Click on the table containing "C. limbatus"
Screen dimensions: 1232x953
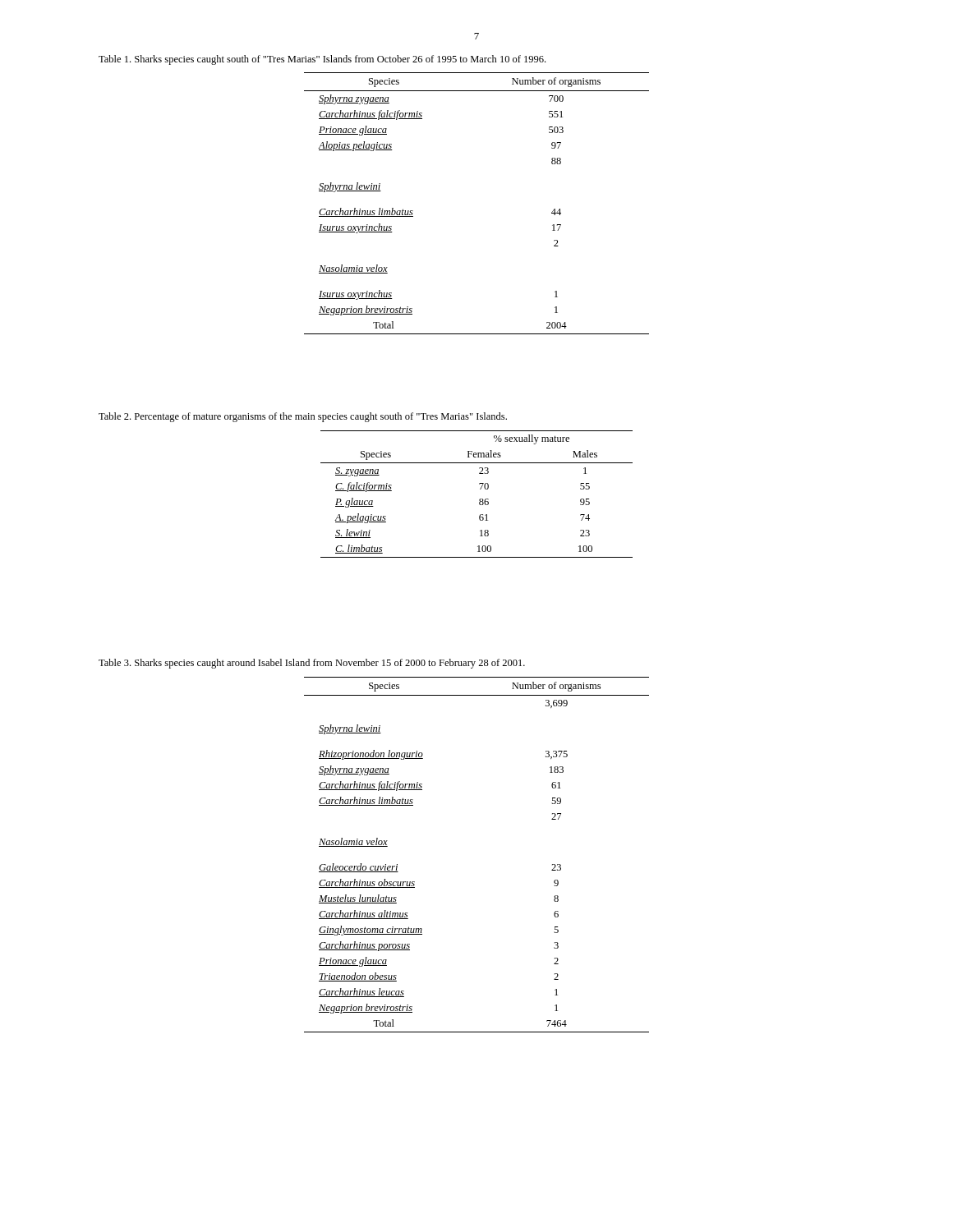click(476, 494)
